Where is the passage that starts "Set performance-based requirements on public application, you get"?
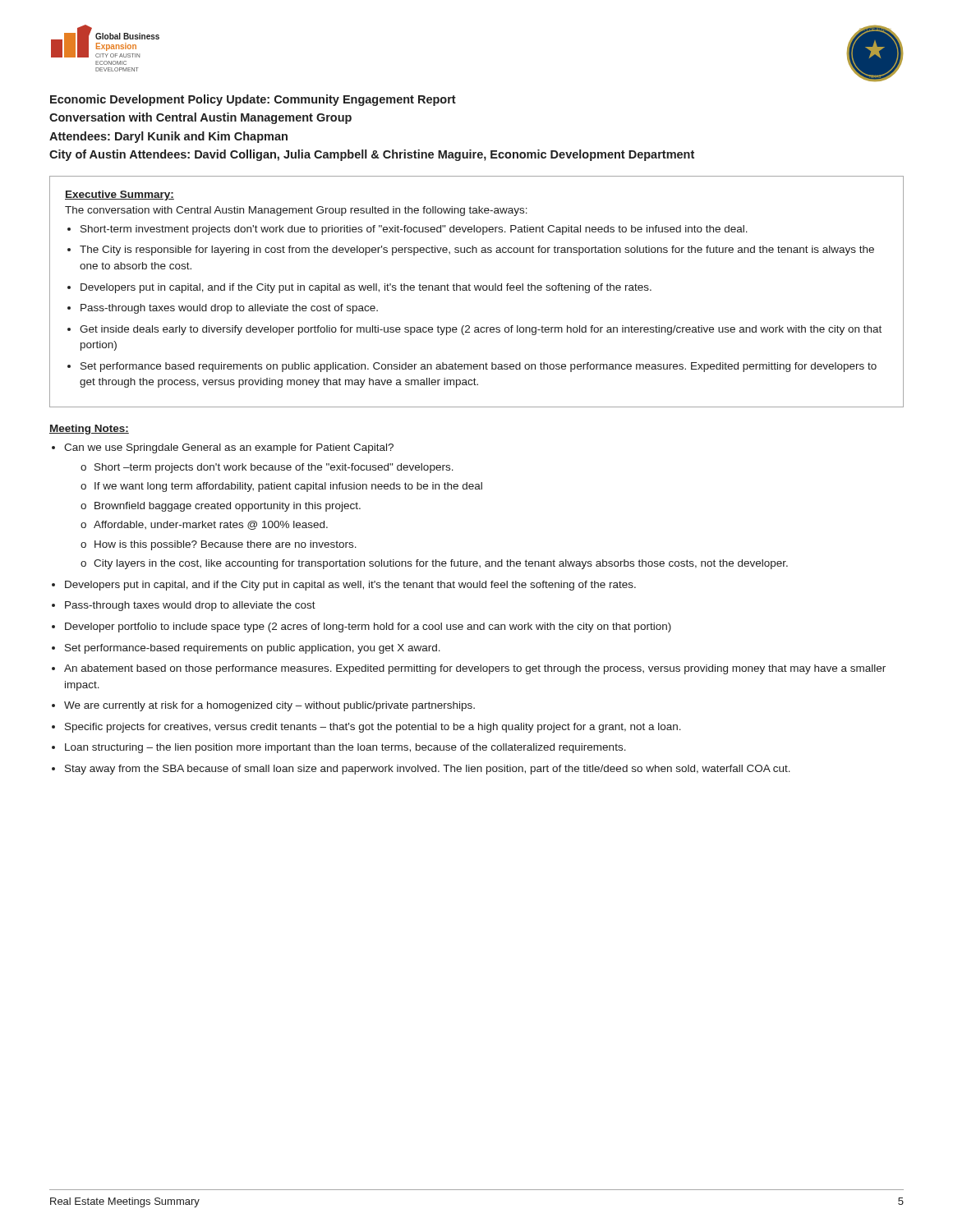Viewport: 953px width, 1232px height. click(252, 647)
